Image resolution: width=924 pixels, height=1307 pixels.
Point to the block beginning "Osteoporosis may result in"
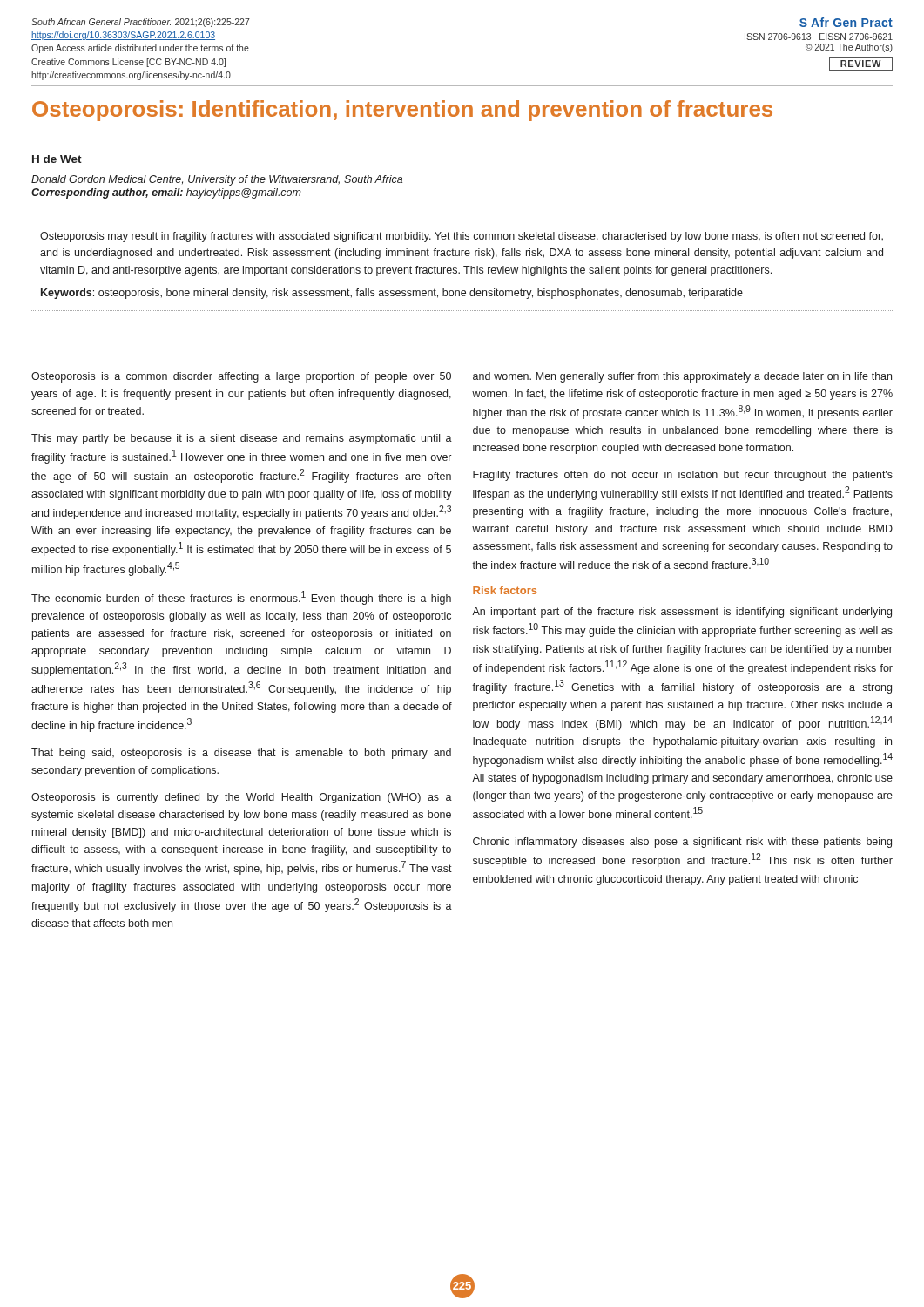(x=462, y=265)
